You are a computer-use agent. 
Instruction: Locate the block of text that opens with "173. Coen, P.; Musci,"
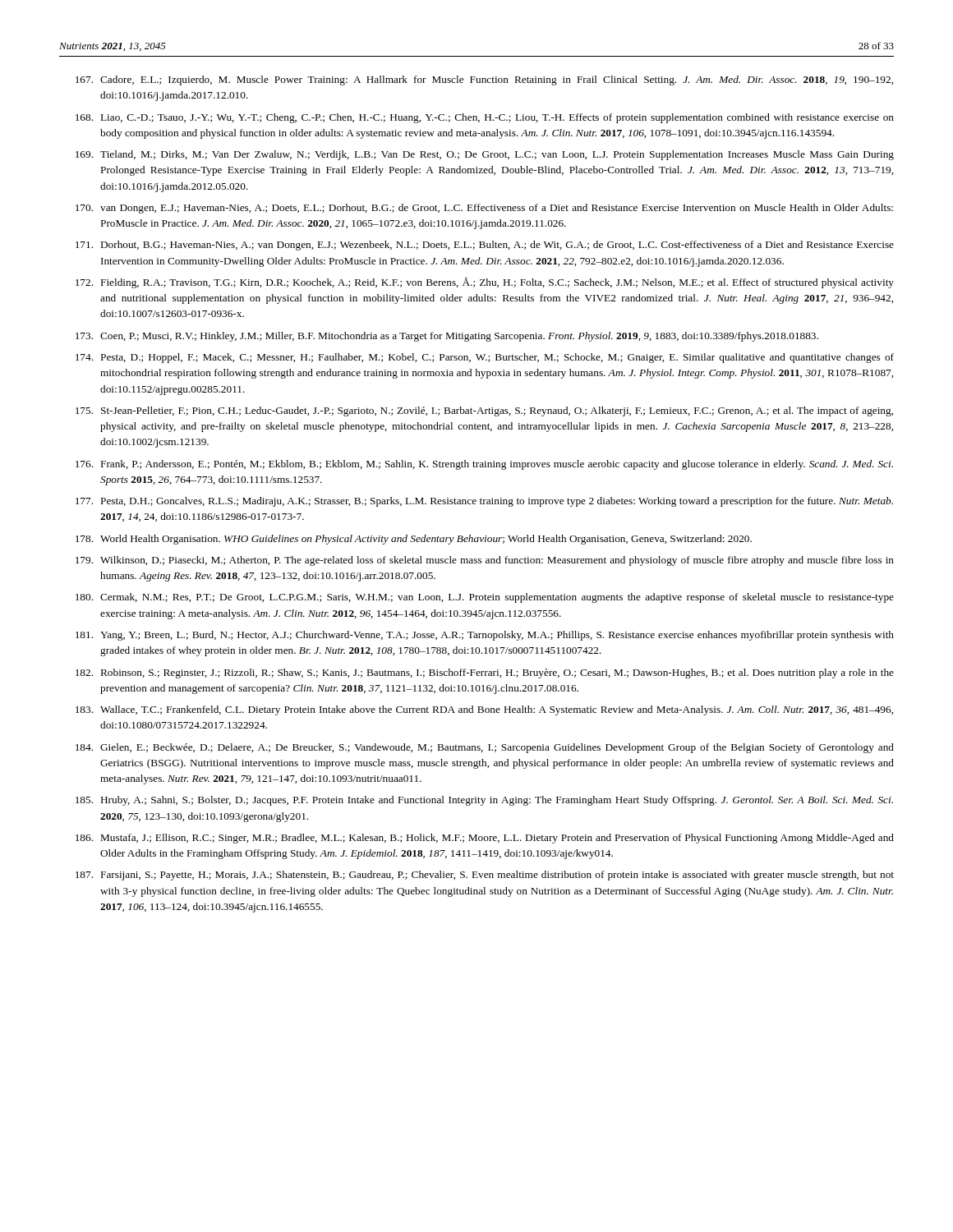[x=476, y=335]
